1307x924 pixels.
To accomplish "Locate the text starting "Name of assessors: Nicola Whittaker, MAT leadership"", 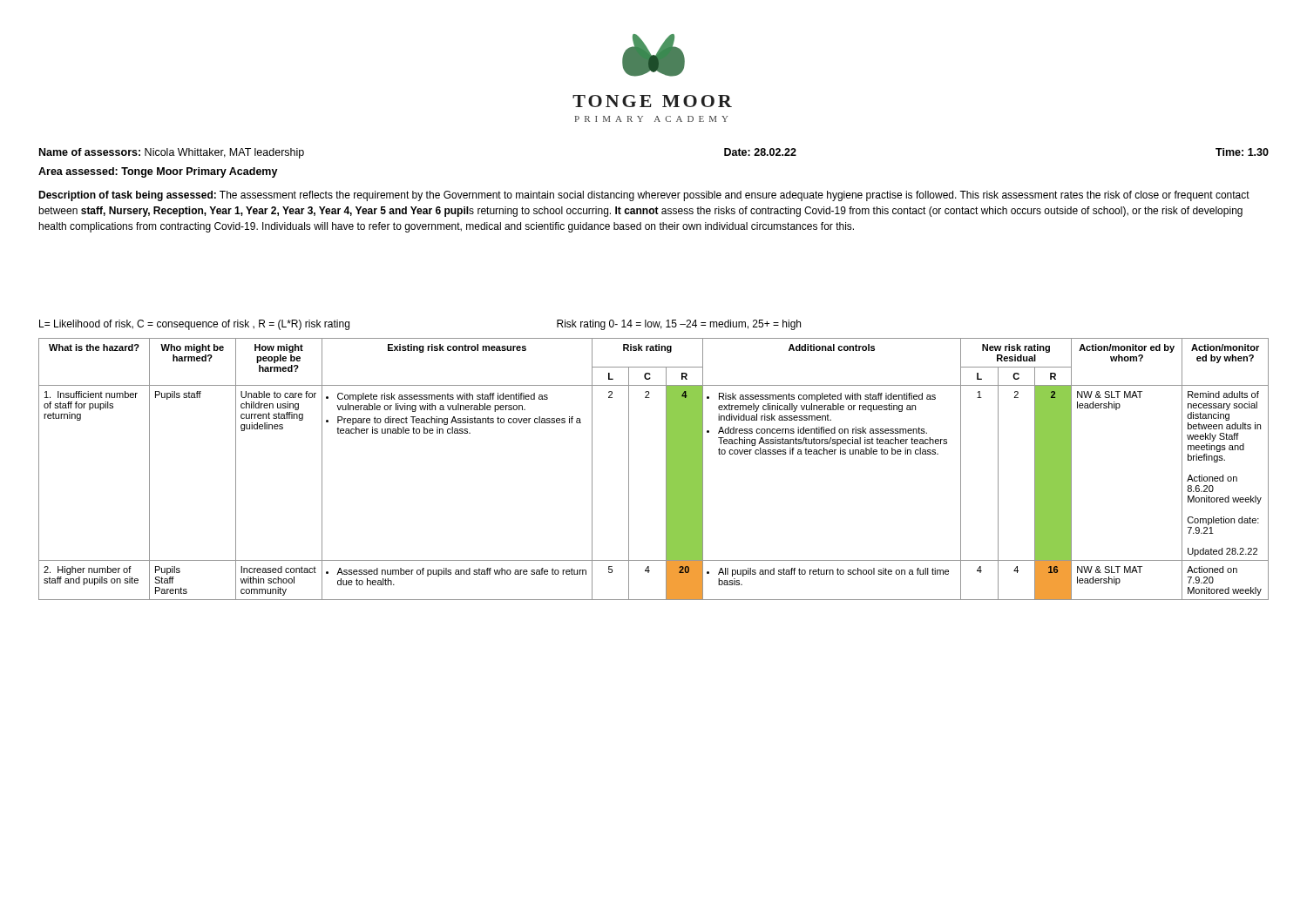I will [172, 153].
